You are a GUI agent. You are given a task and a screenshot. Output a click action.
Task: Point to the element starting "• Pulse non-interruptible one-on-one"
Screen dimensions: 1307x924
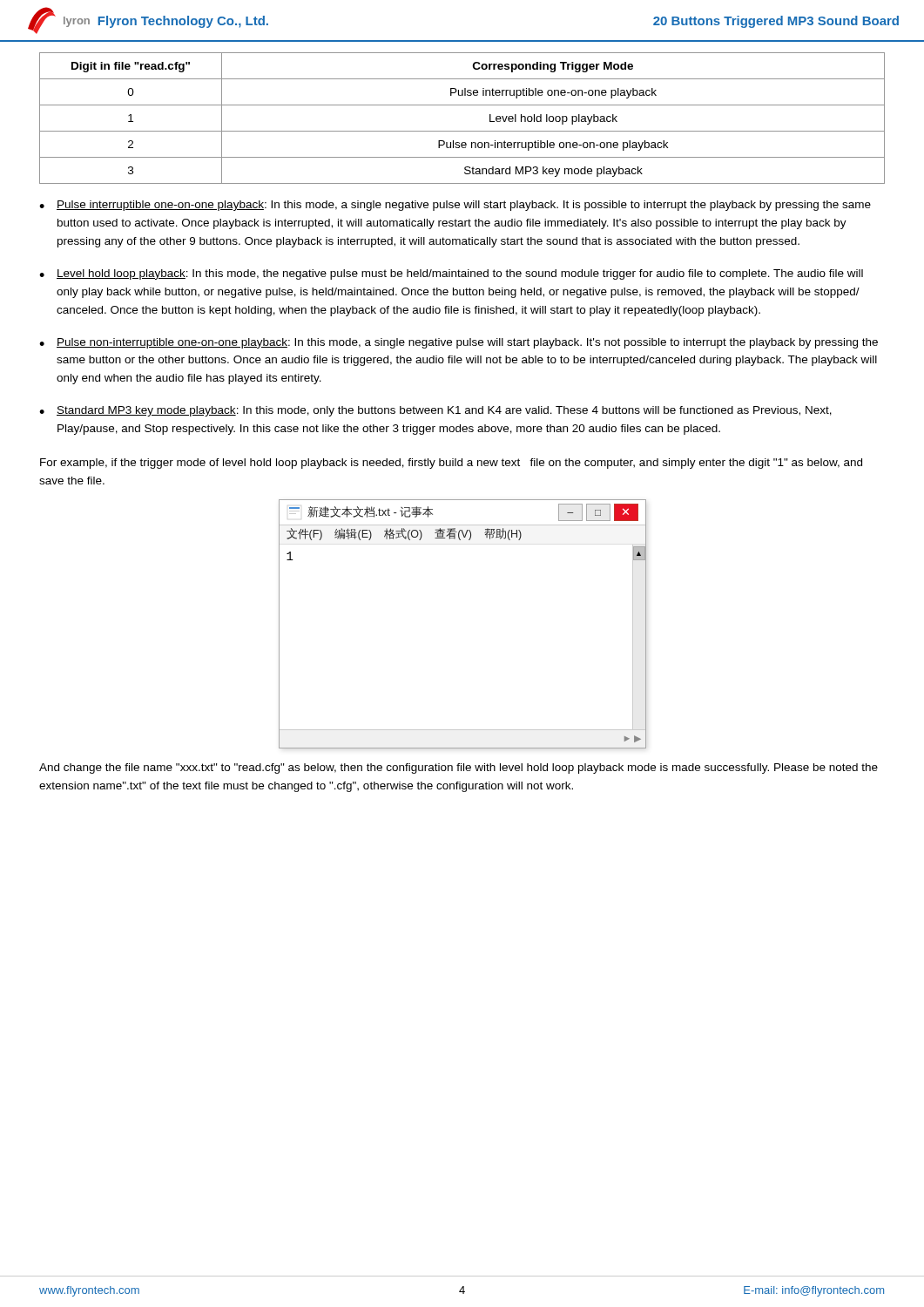coord(462,361)
